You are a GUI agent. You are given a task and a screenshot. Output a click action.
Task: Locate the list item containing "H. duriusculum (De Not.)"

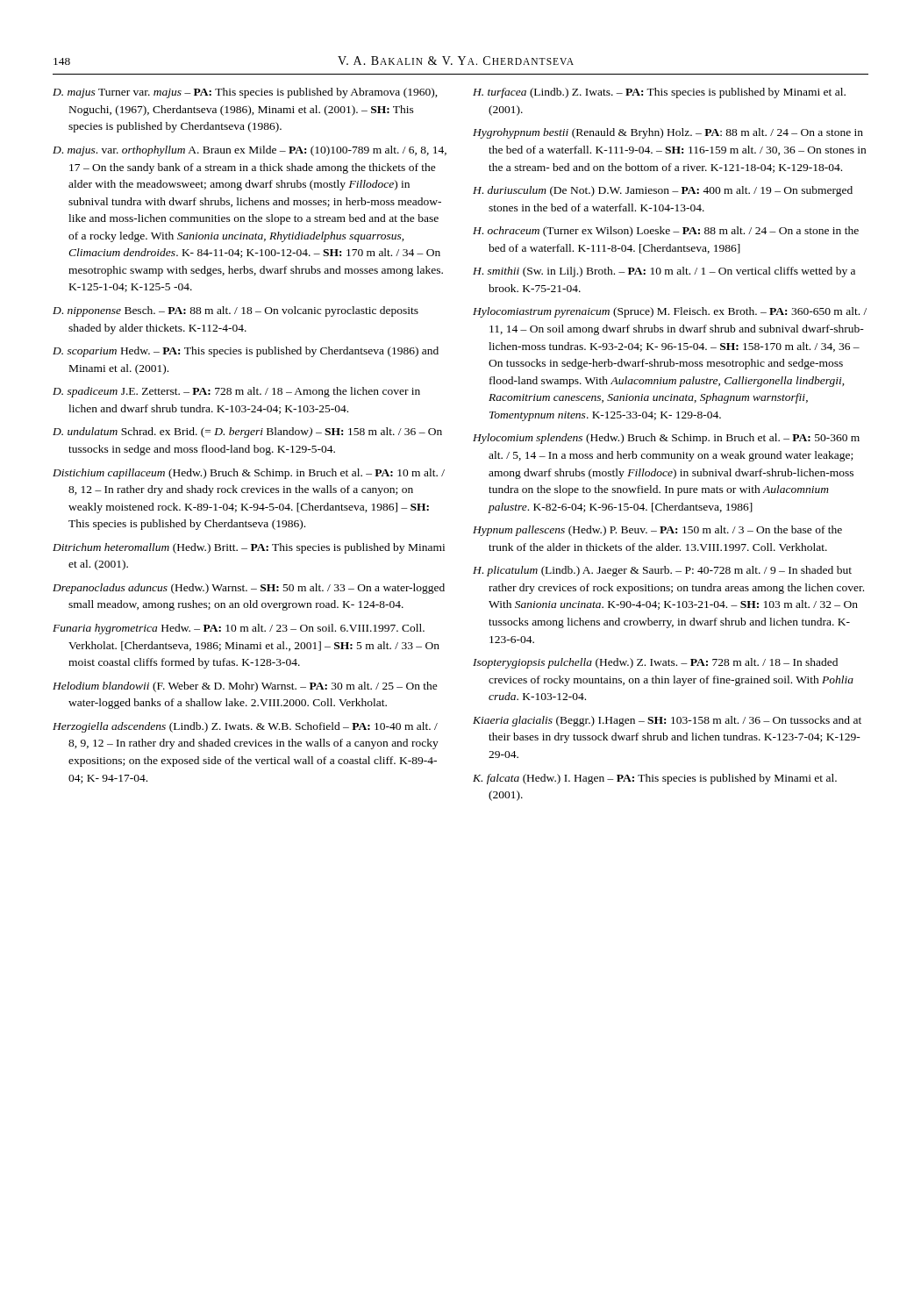point(663,199)
